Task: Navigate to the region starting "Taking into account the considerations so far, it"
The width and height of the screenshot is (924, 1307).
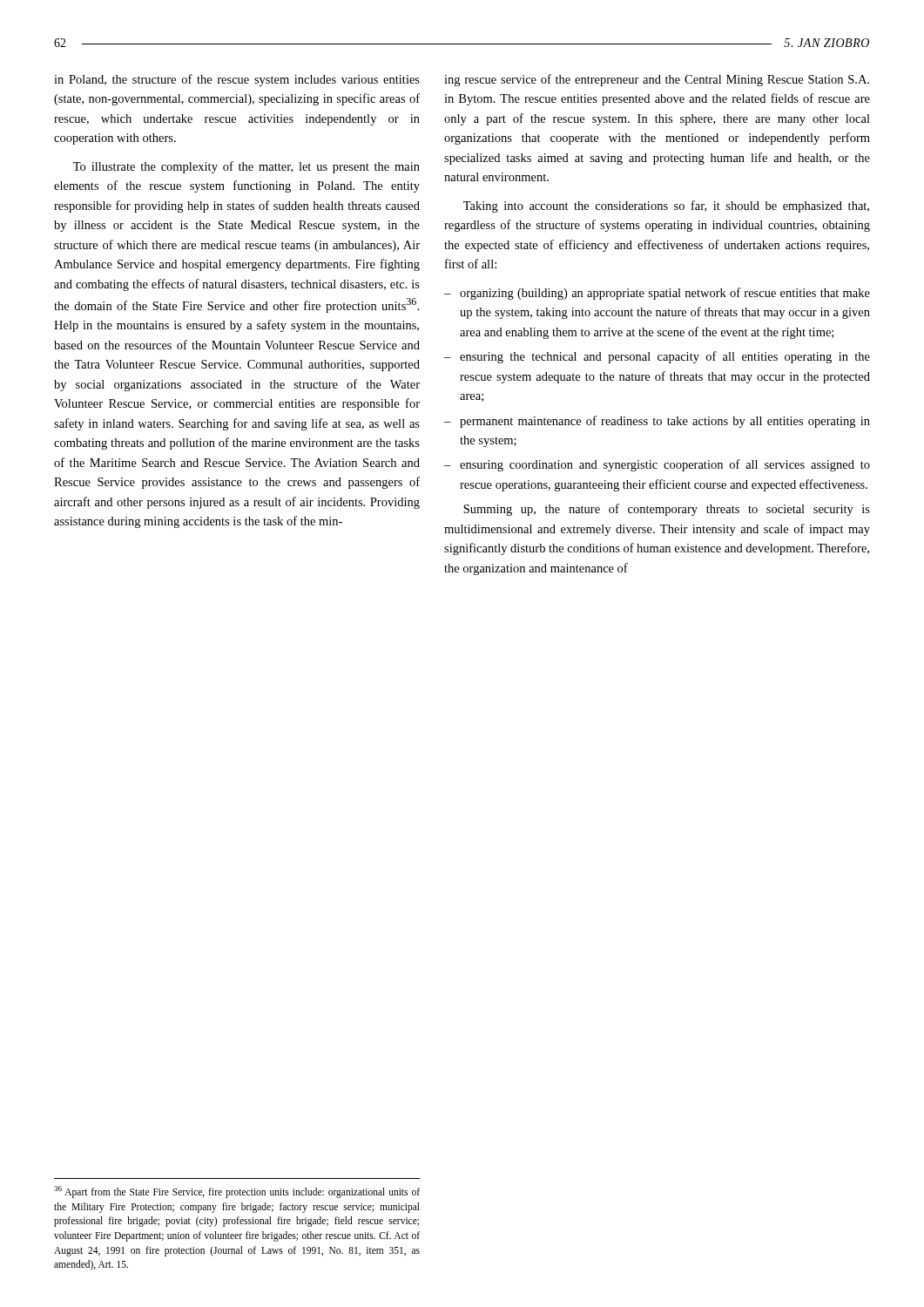Action: (x=657, y=235)
